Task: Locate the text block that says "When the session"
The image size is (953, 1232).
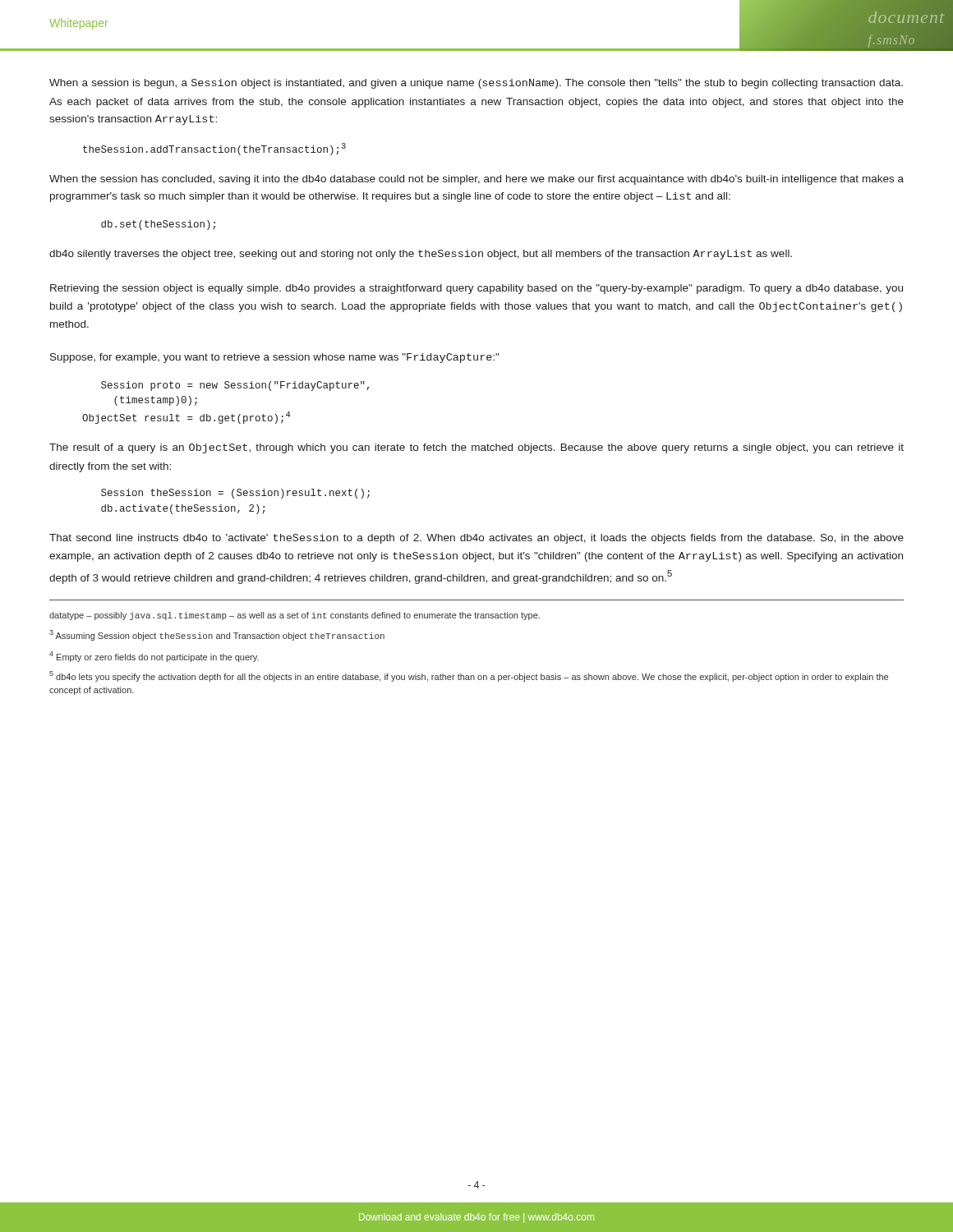Action: (476, 188)
